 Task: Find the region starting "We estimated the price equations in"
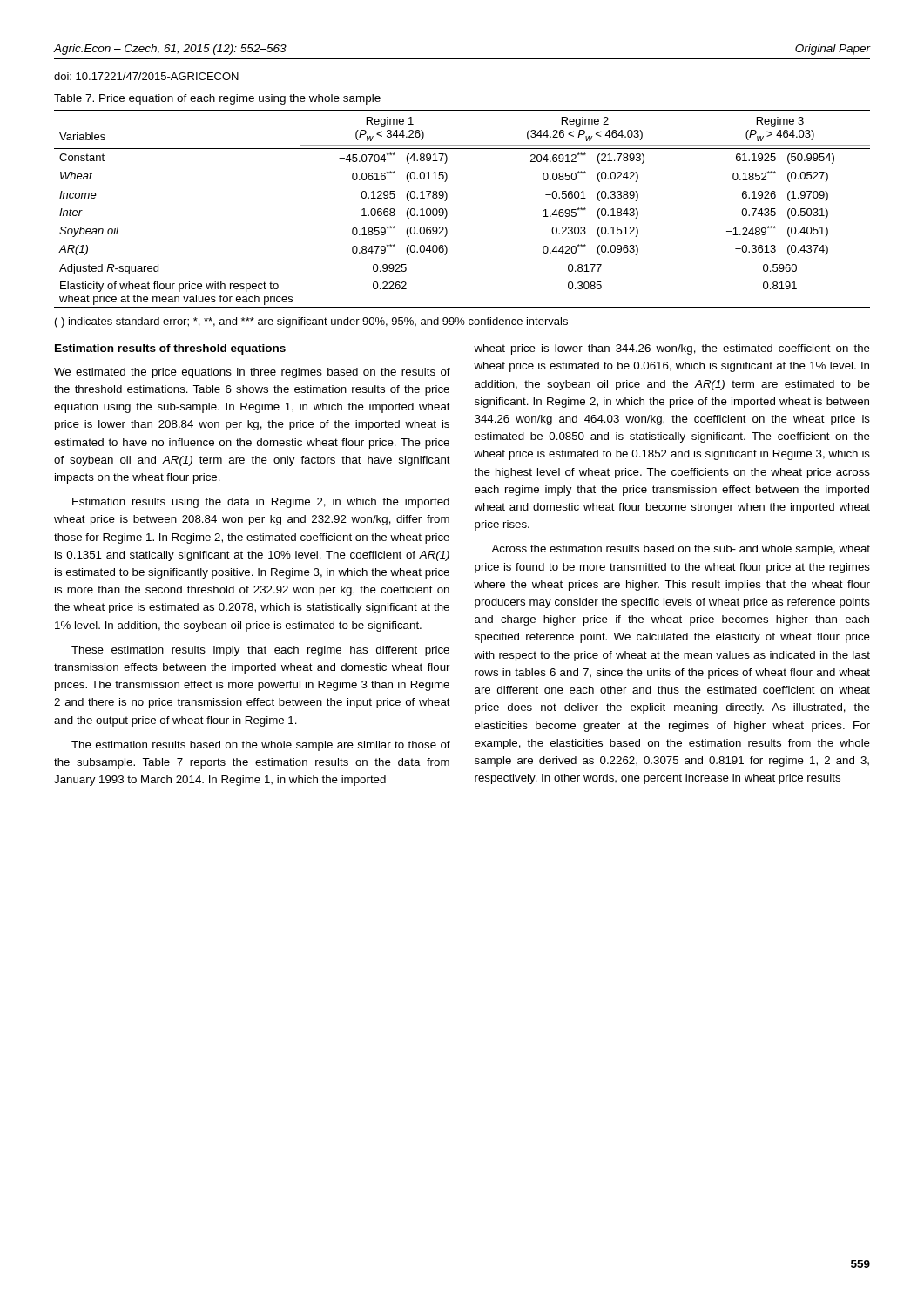point(252,576)
